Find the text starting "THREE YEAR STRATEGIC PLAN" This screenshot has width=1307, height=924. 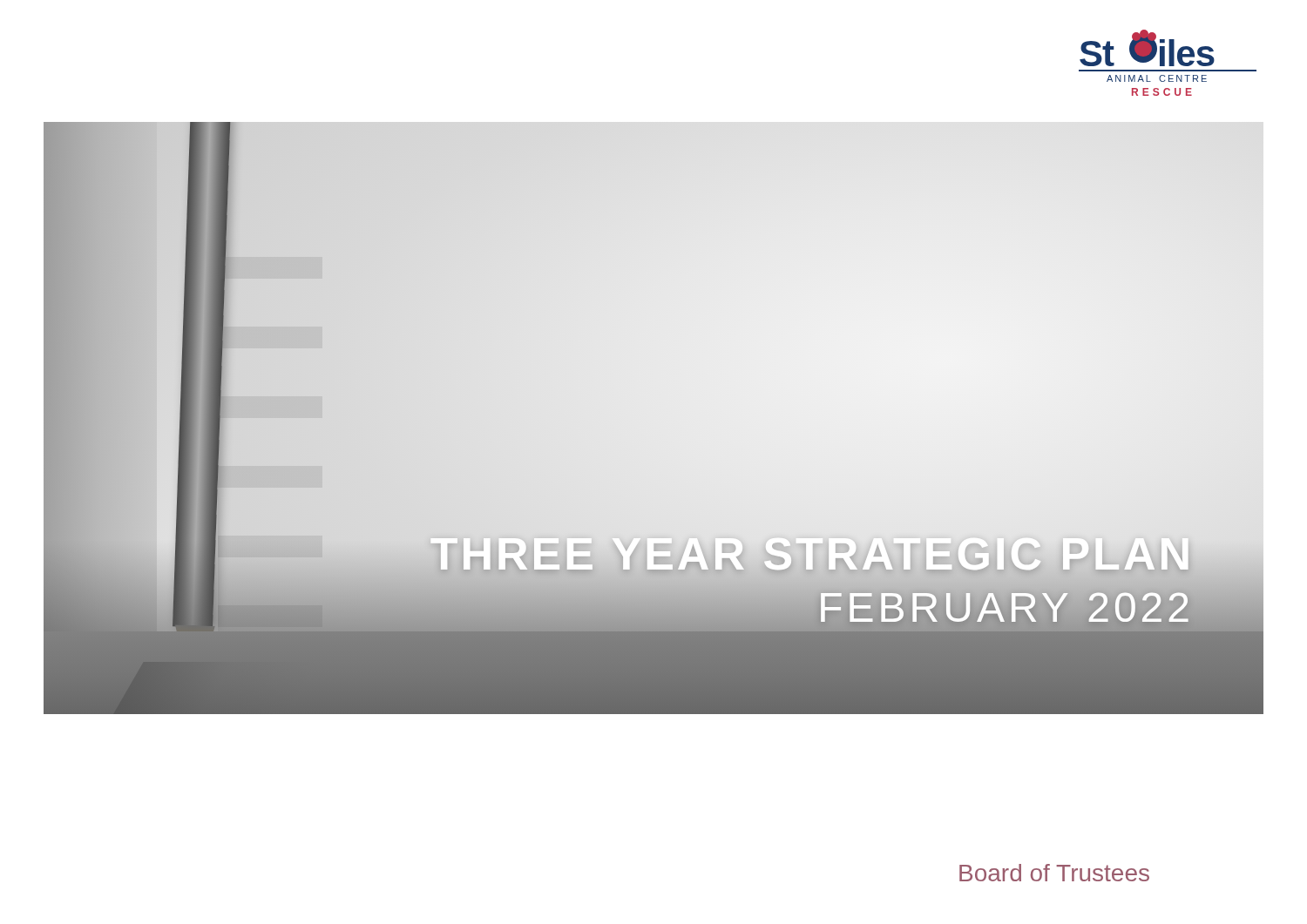click(812, 719)
